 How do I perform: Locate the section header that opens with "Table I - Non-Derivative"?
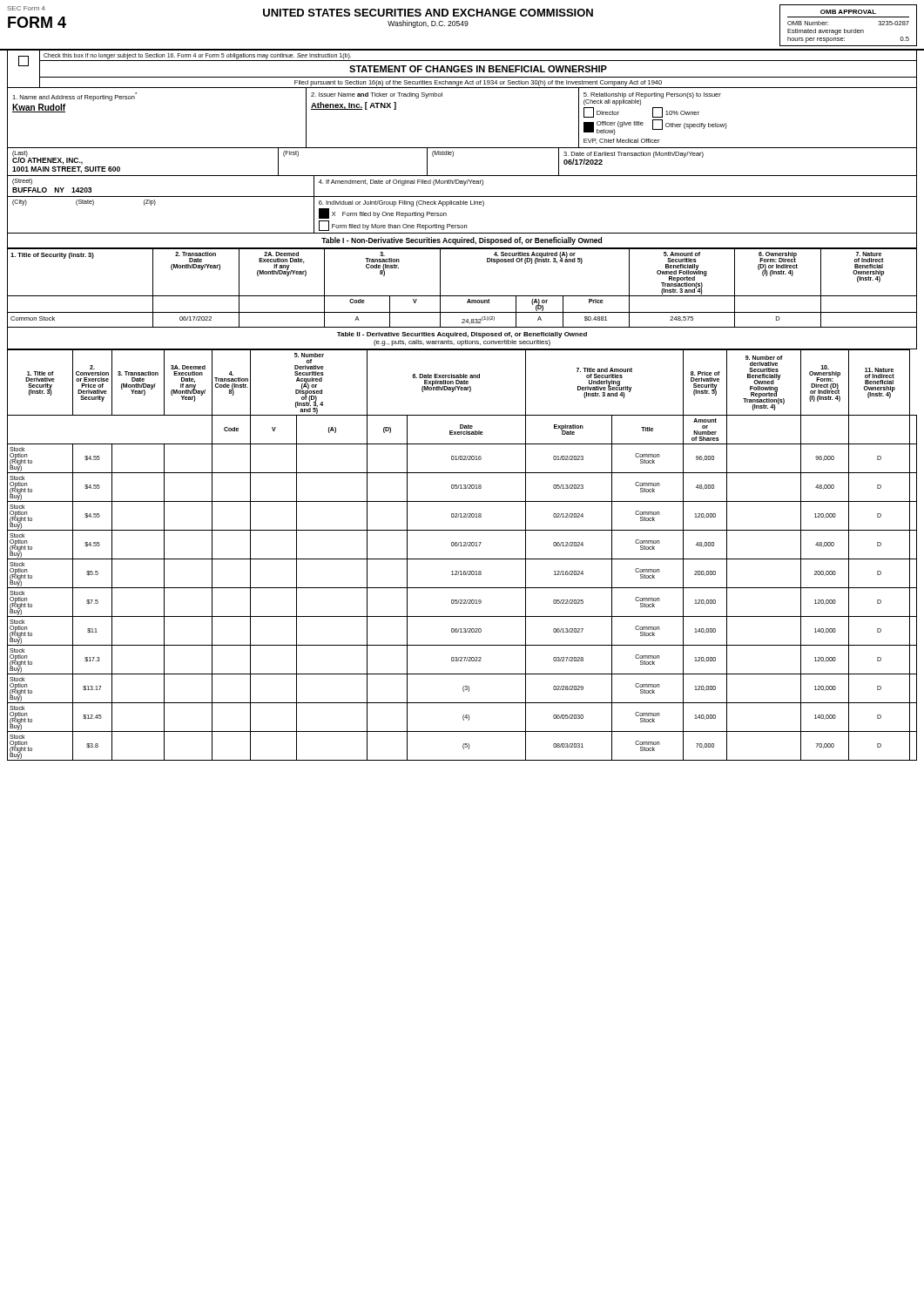(462, 240)
